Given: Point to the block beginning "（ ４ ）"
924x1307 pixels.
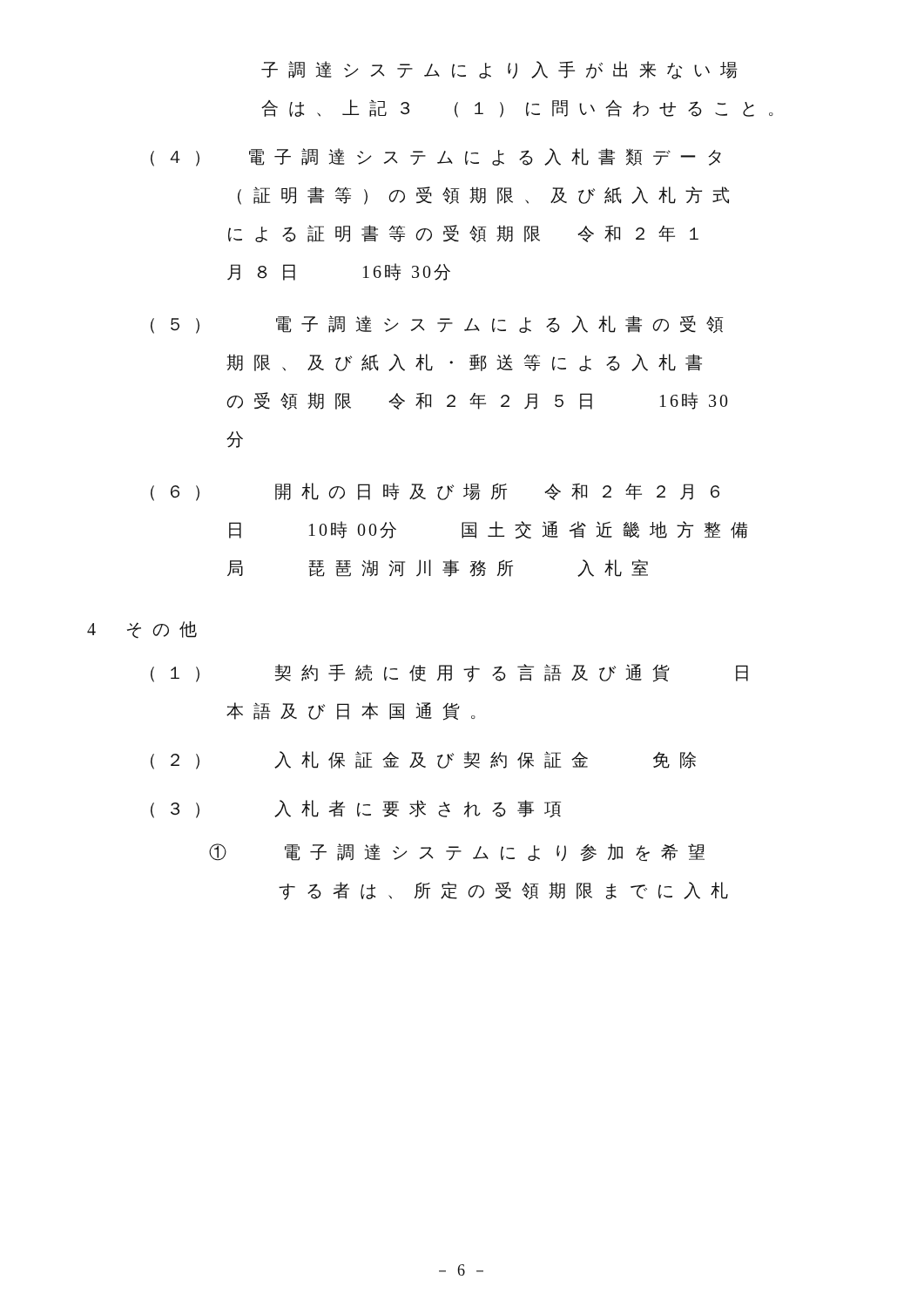Looking at the screenshot, I should (433, 157).
